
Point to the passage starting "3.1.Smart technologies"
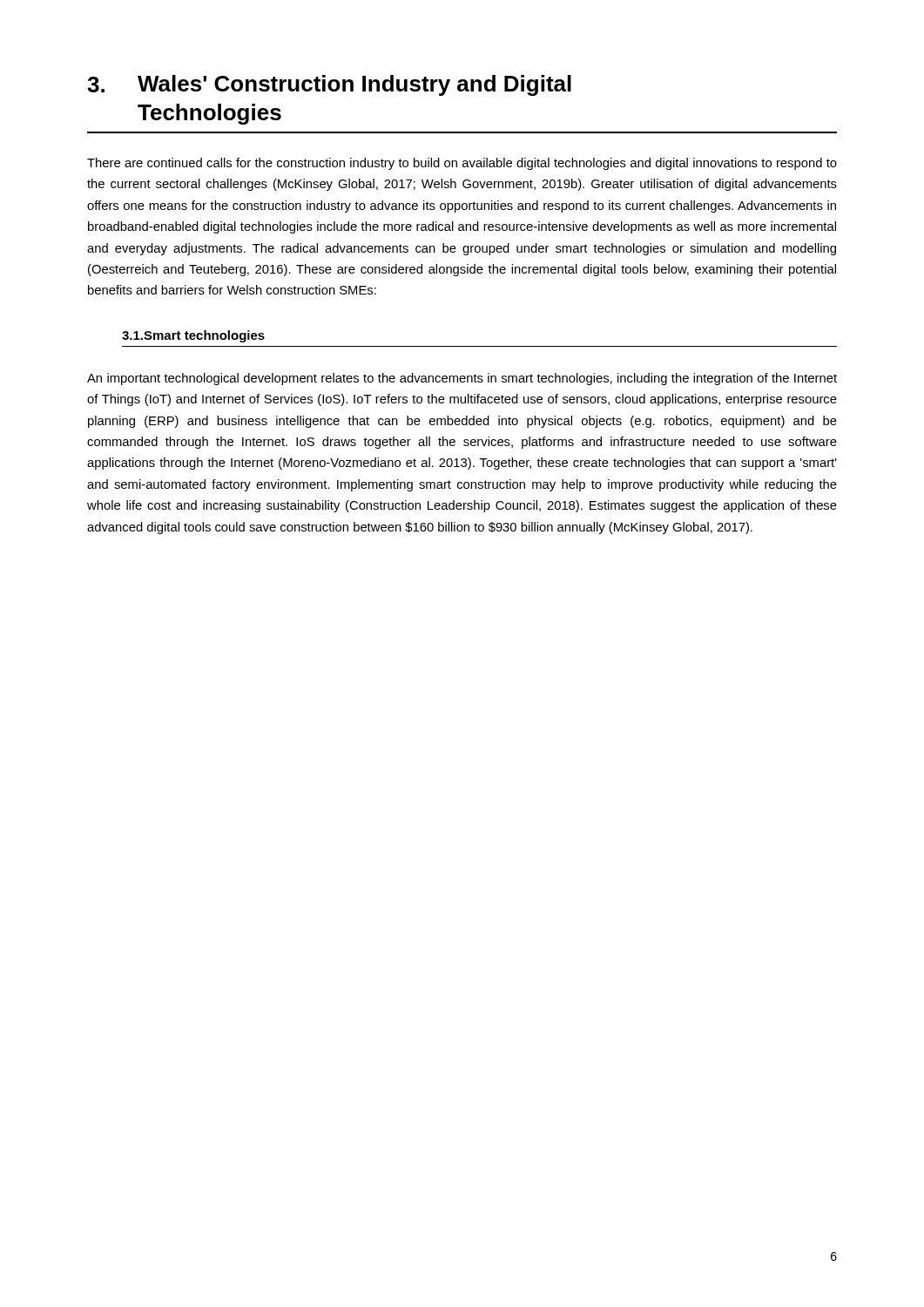point(193,335)
